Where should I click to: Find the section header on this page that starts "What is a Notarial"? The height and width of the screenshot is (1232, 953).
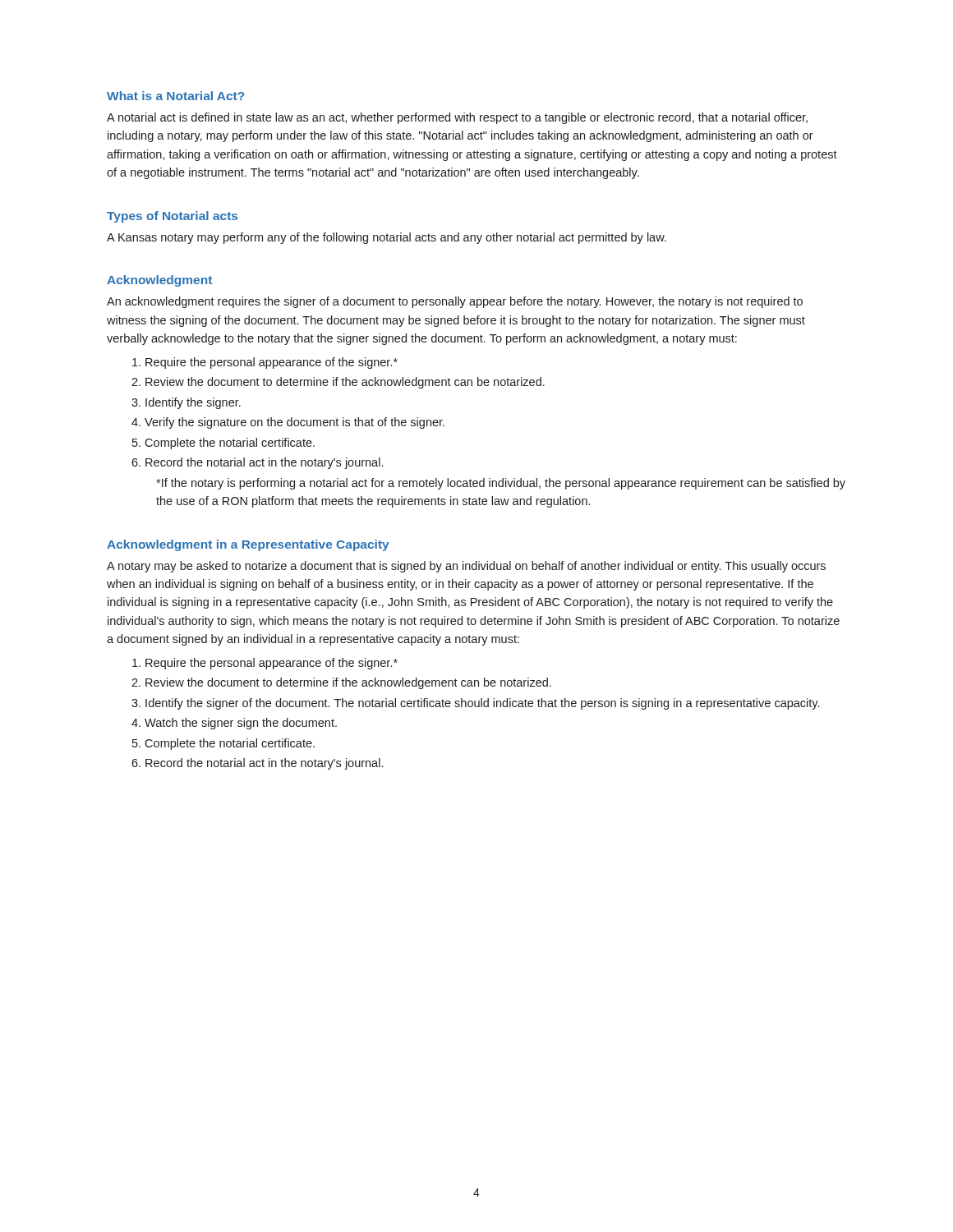[176, 96]
